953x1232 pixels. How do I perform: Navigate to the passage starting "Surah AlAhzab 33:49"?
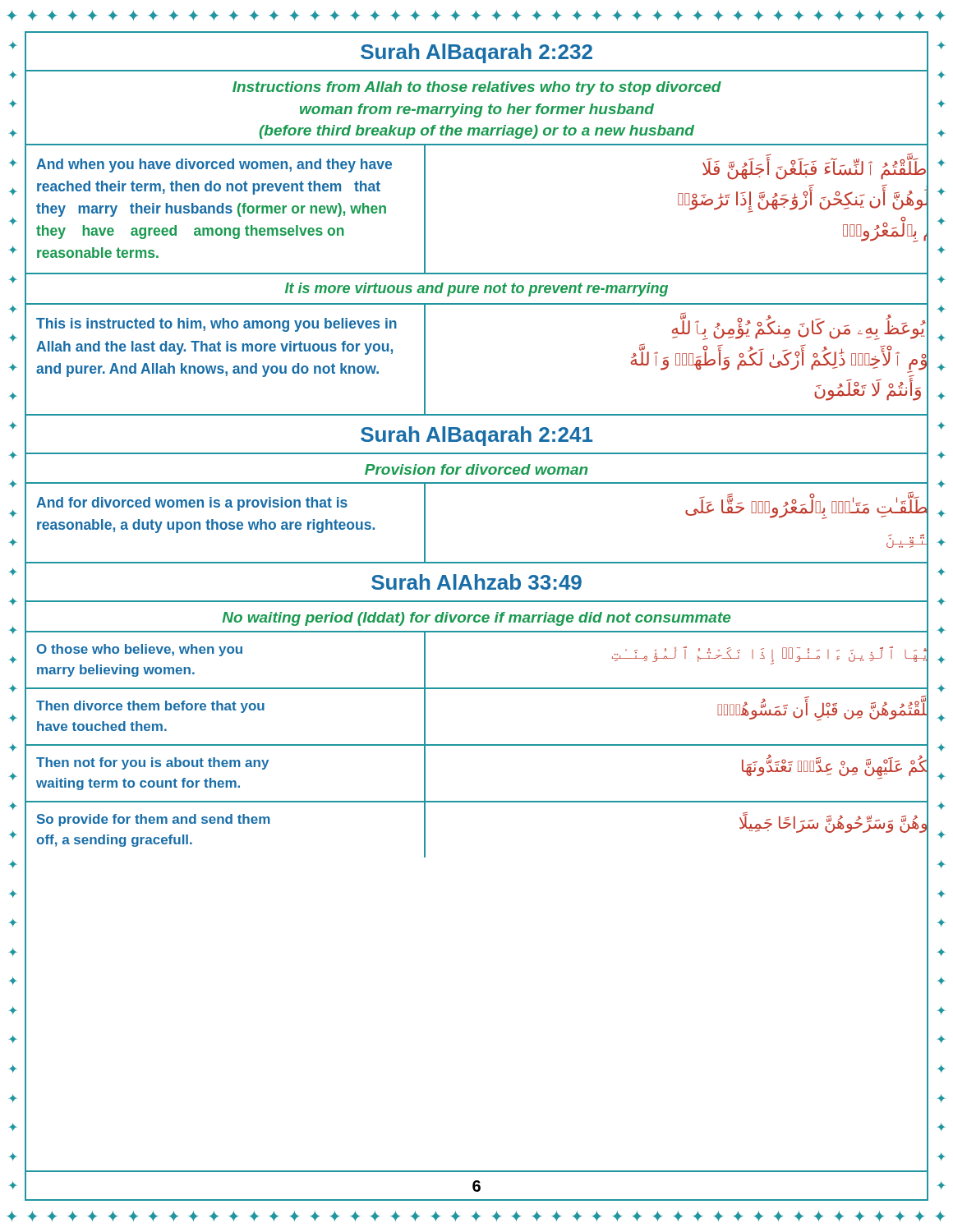click(x=476, y=582)
